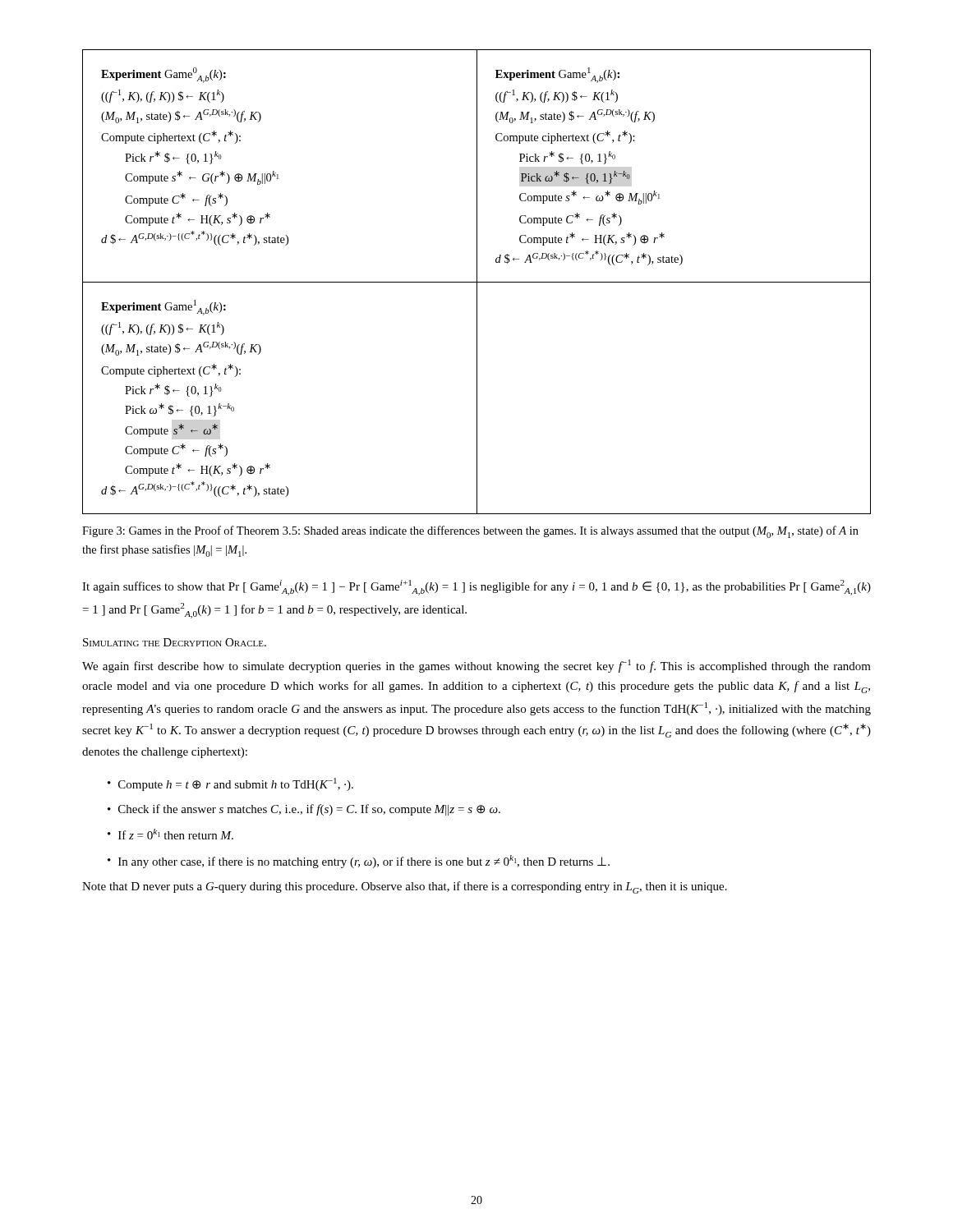Find the block starting "• If z = 0k1 then"
Viewport: 953px width, 1232px height.
click(170, 834)
